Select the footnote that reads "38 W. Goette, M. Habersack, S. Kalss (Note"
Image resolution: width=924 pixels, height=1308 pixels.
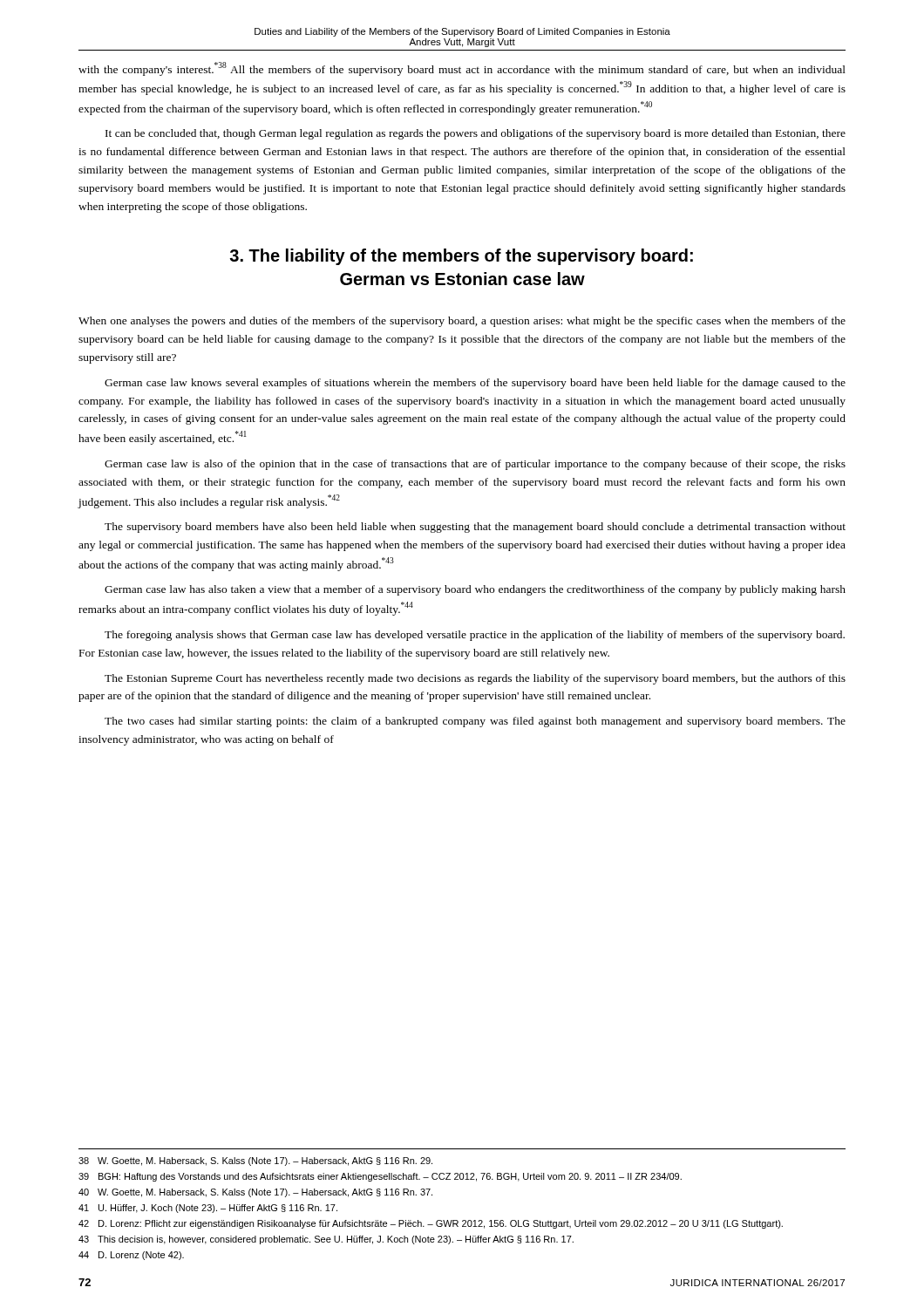coord(256,1162)
